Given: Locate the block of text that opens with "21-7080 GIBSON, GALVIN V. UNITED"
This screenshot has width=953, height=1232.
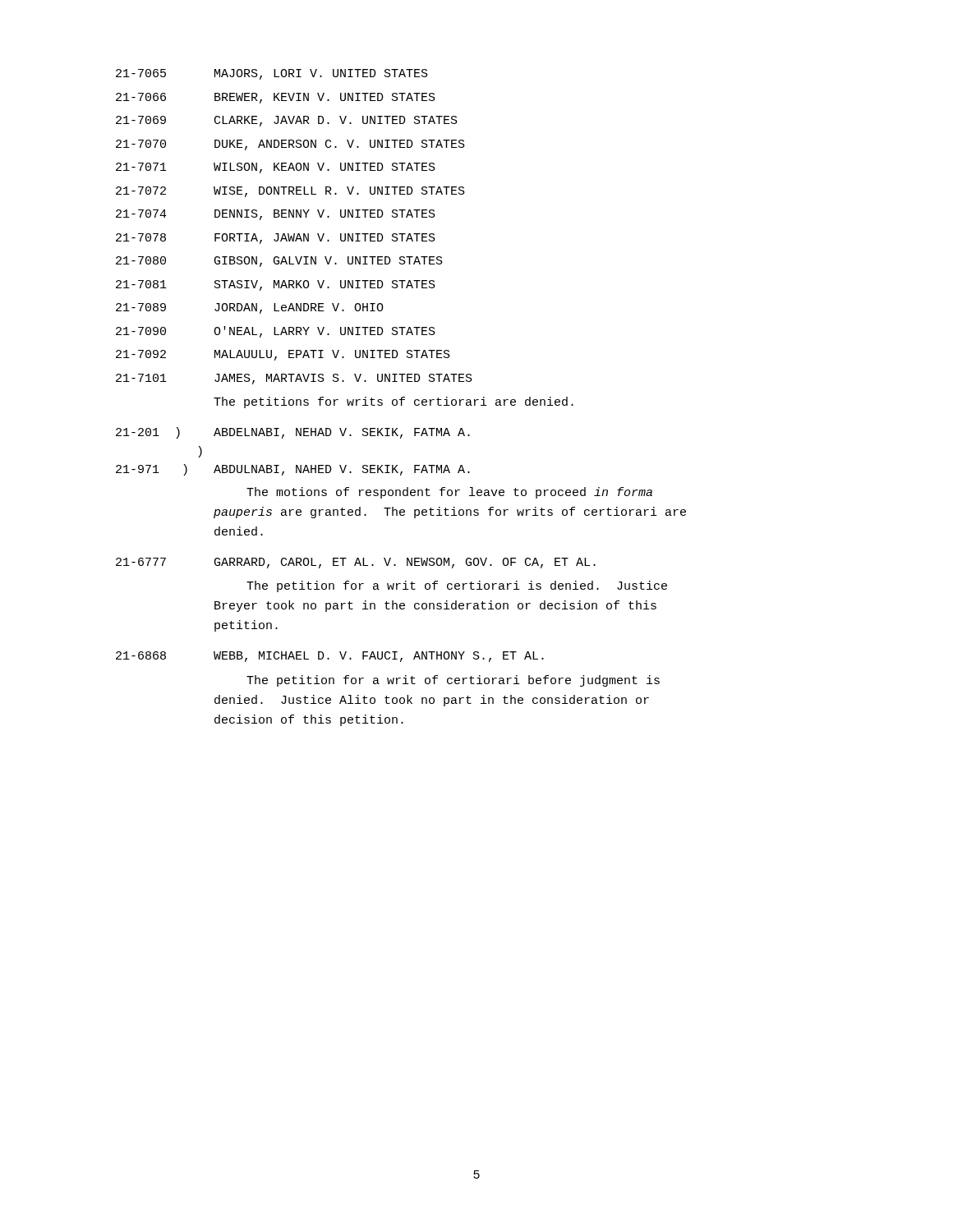Looking at the screenshot, I should (x=279, y=262).
